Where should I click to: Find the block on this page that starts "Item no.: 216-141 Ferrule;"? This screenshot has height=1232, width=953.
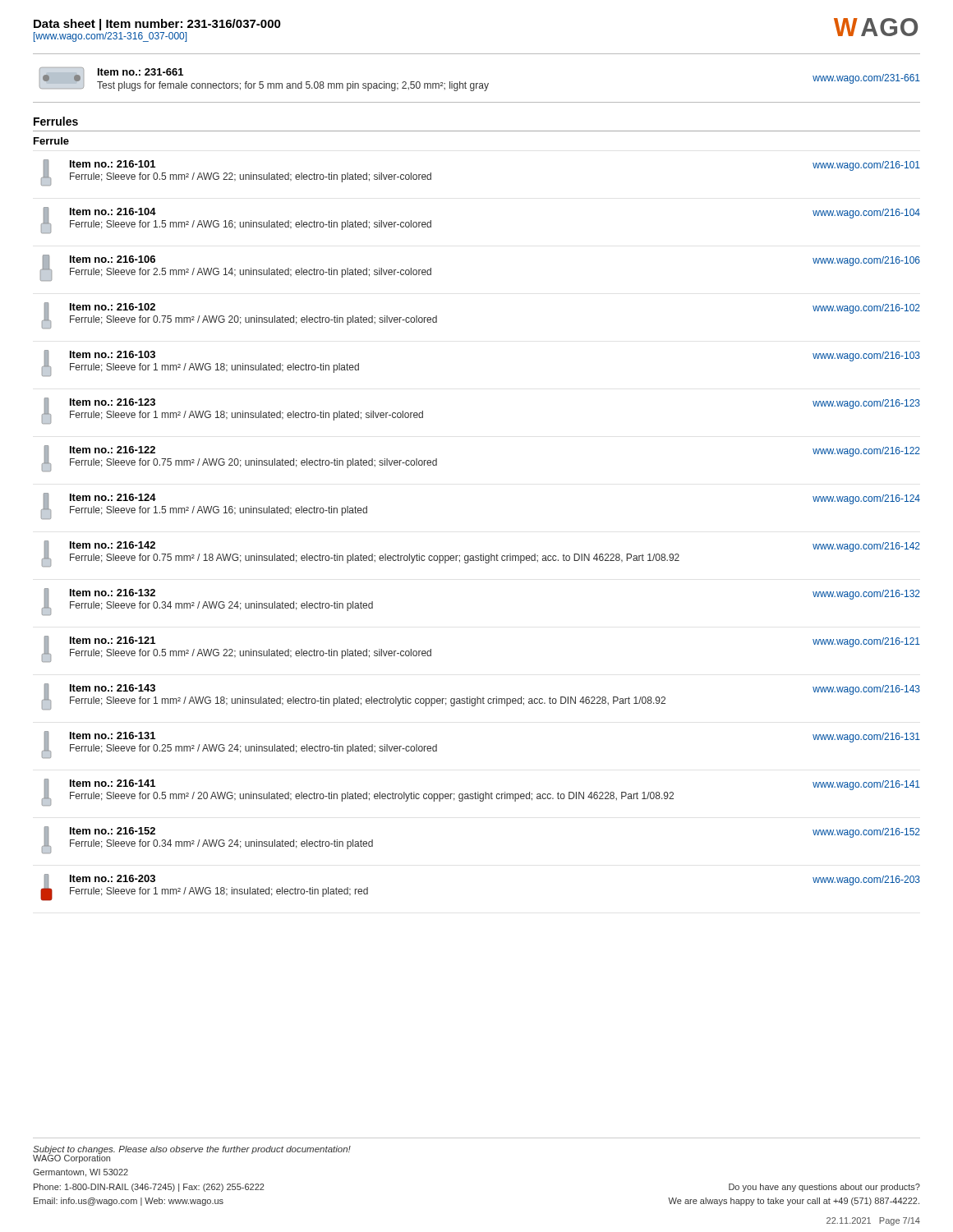pos(476,794)
